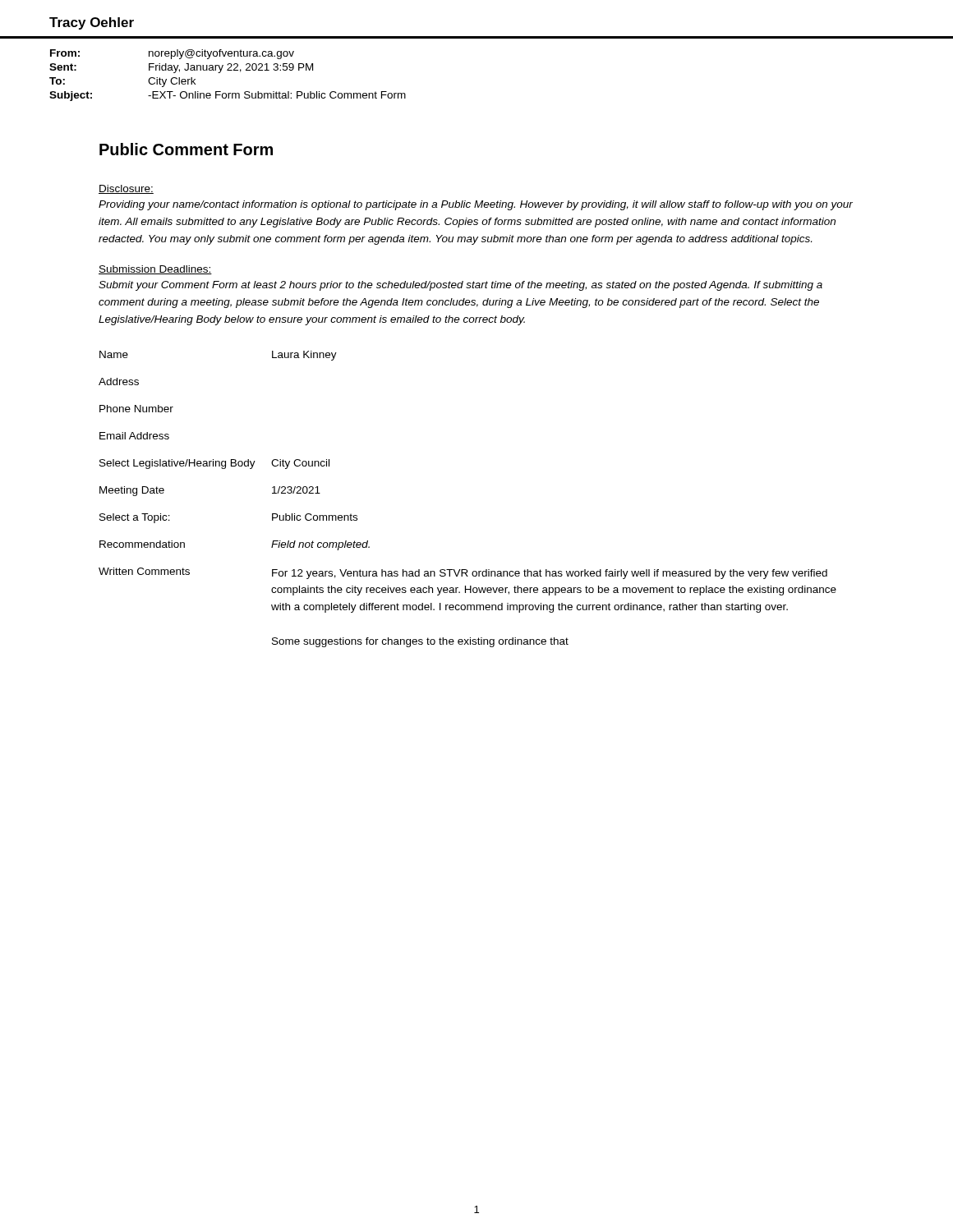Point to the region starting "Recommendation Field not completed."
This screenshot has width=953, height=1232.
point(146,545)
